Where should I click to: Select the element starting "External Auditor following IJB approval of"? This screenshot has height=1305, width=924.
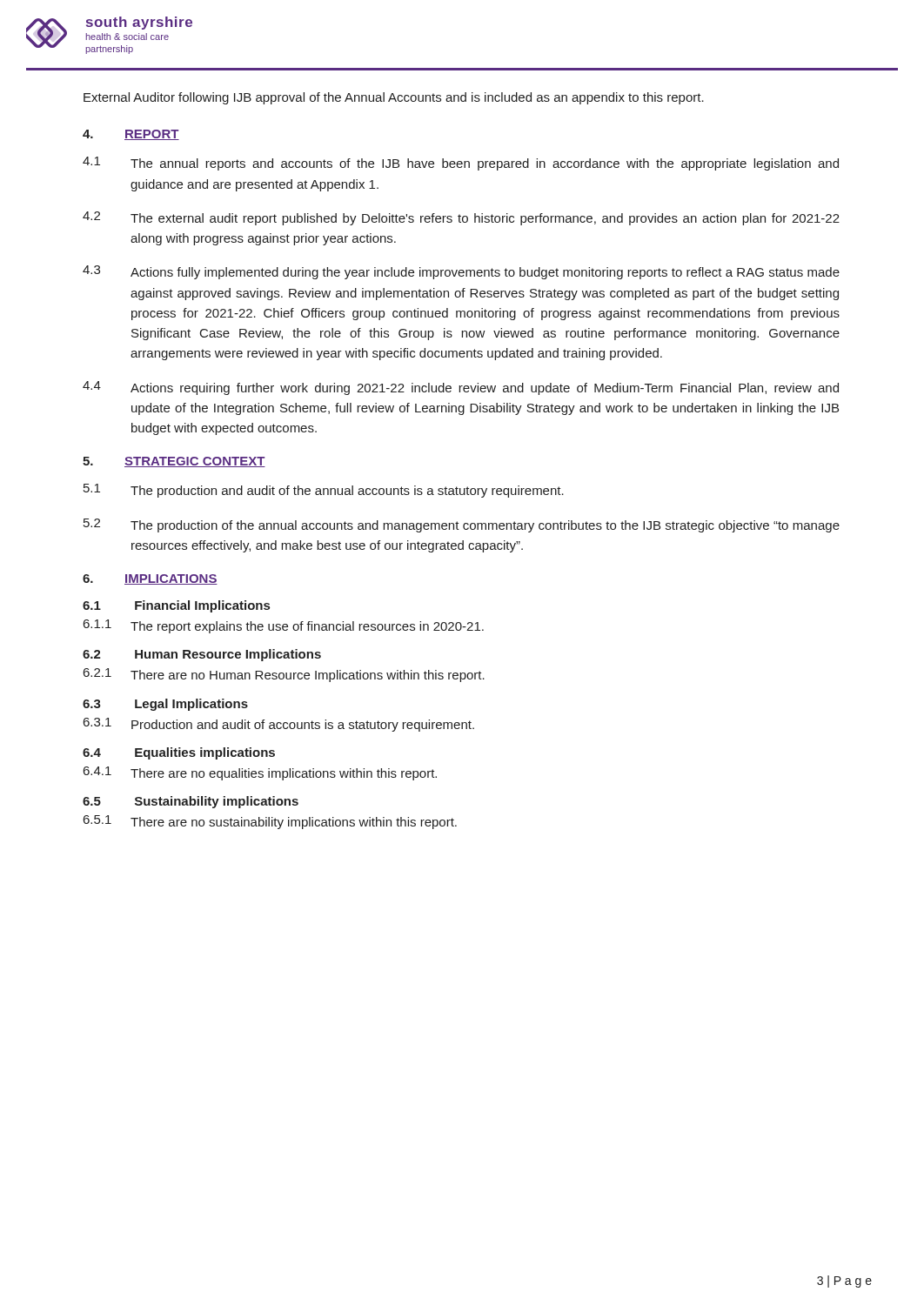tap(394, 97)
